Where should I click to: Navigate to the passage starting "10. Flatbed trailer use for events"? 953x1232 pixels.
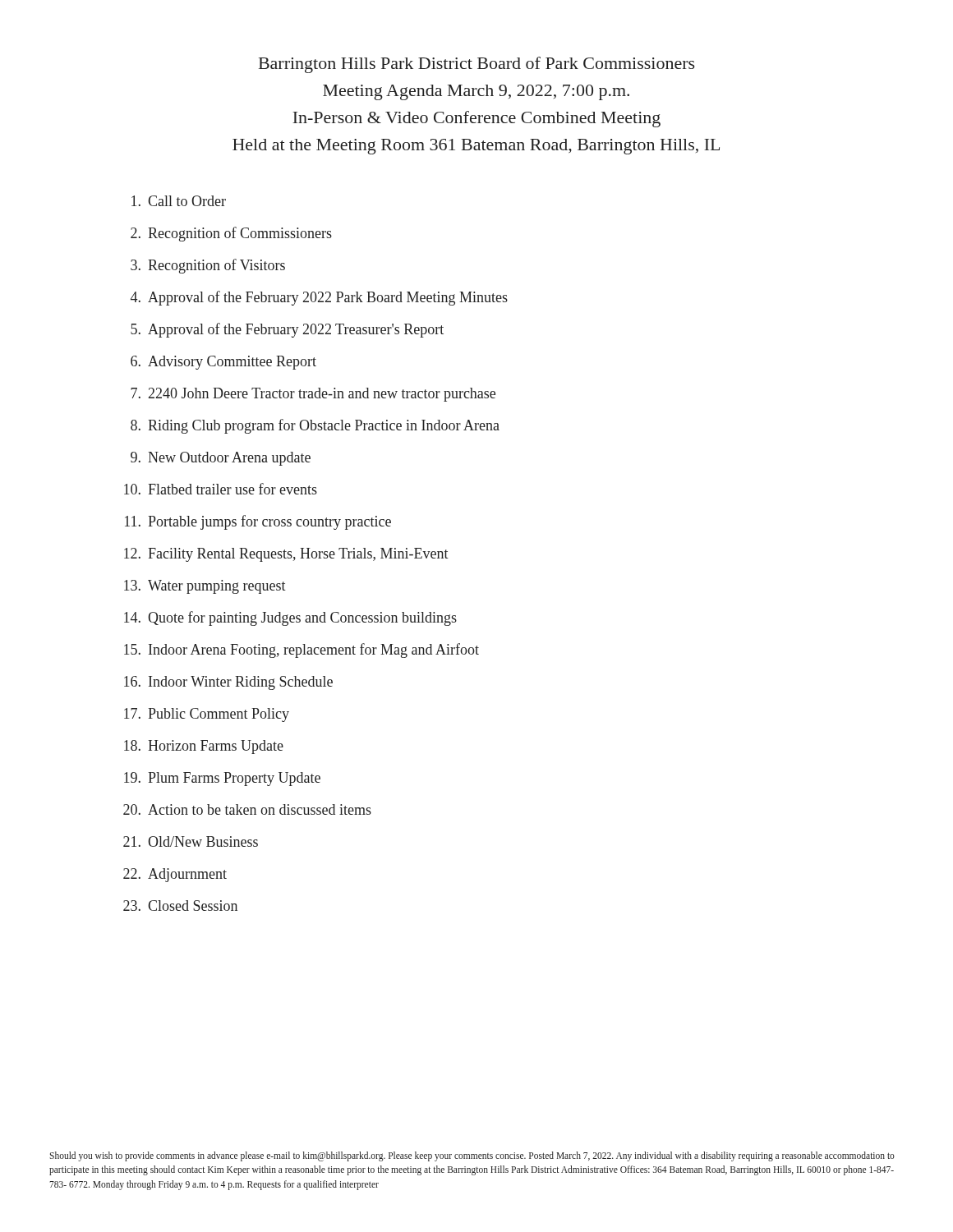pyautogui.click(x=221, y=489)
